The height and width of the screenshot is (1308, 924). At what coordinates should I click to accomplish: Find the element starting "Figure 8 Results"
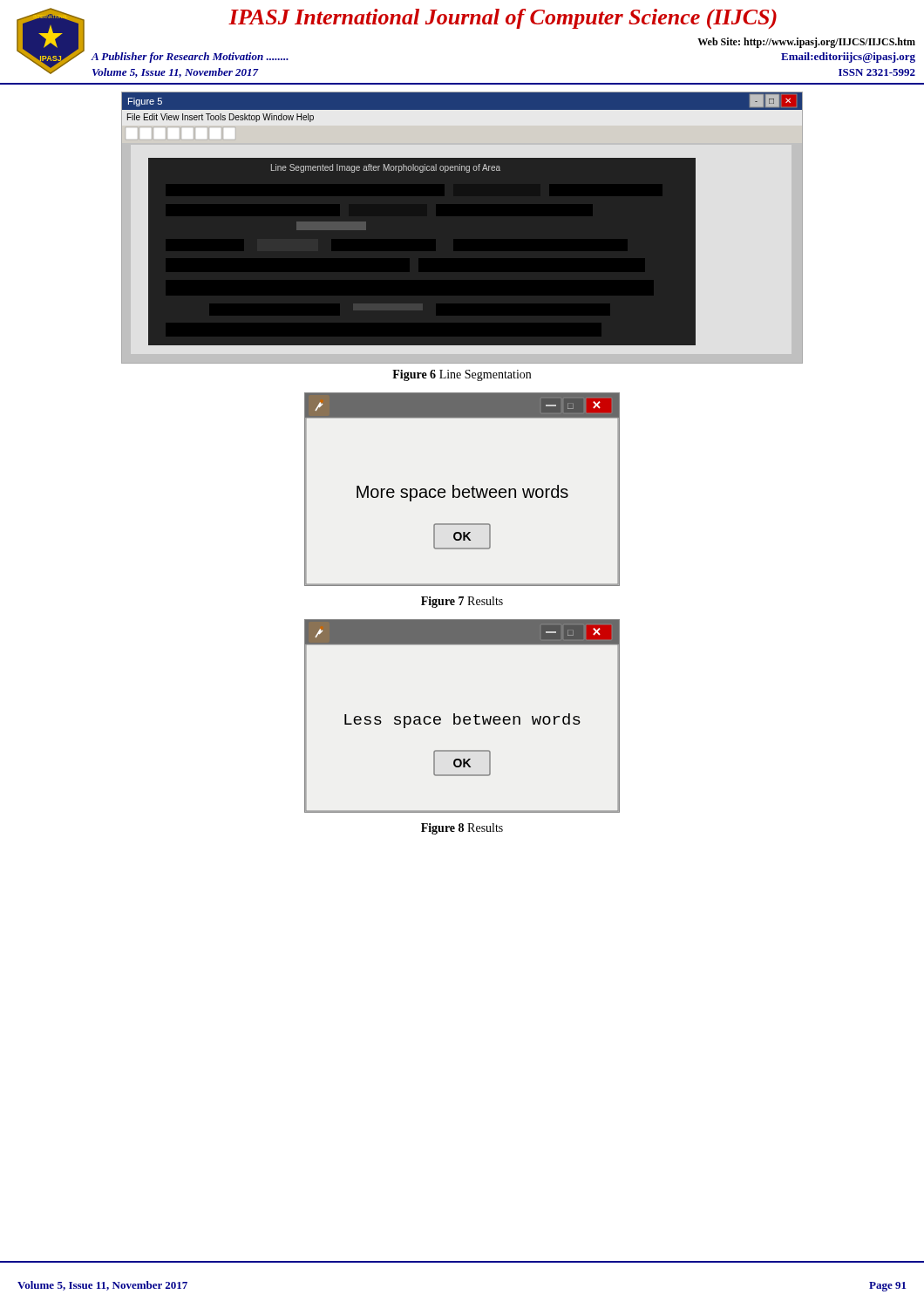(462, 828)
